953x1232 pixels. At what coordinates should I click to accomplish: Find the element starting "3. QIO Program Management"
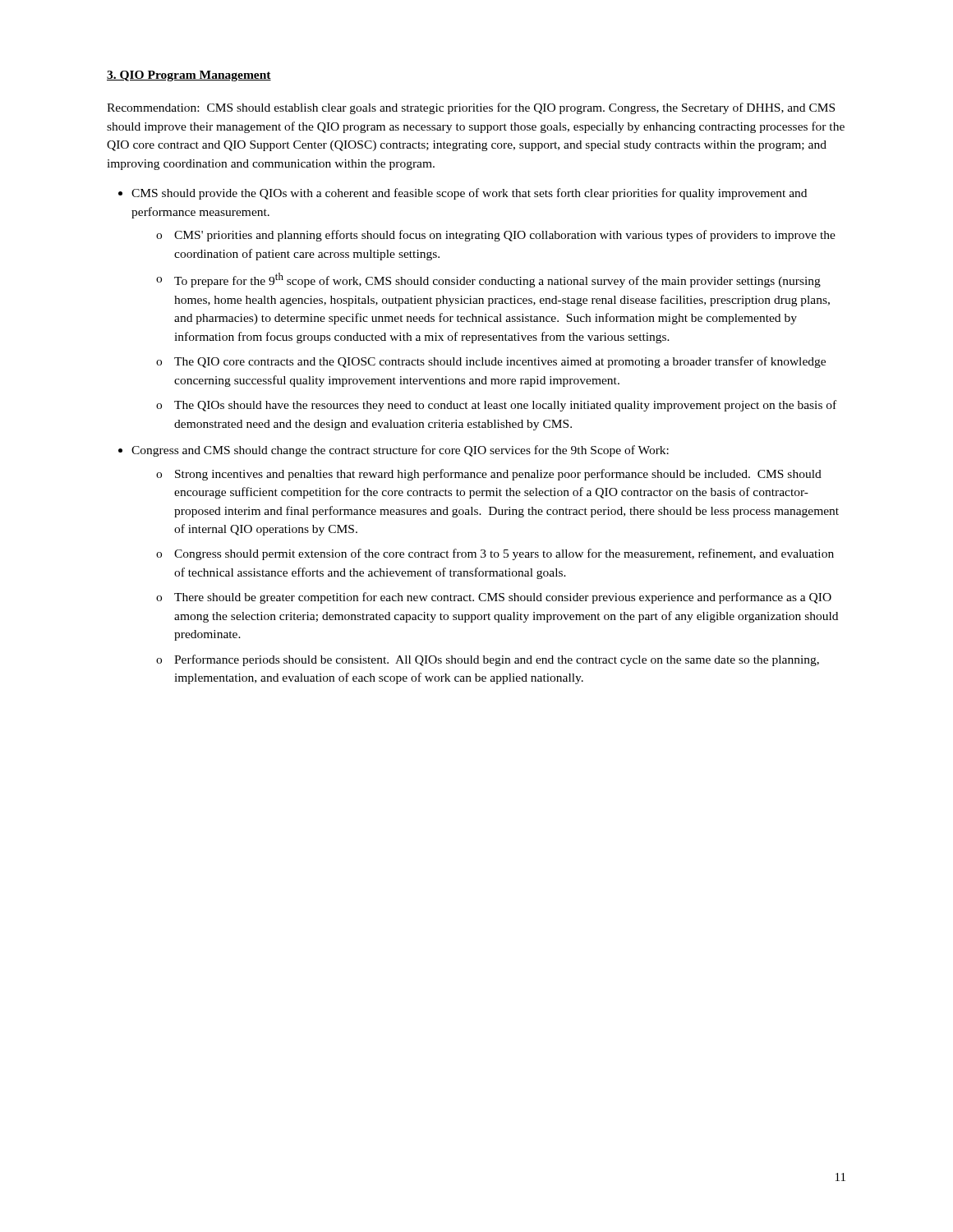189,74
